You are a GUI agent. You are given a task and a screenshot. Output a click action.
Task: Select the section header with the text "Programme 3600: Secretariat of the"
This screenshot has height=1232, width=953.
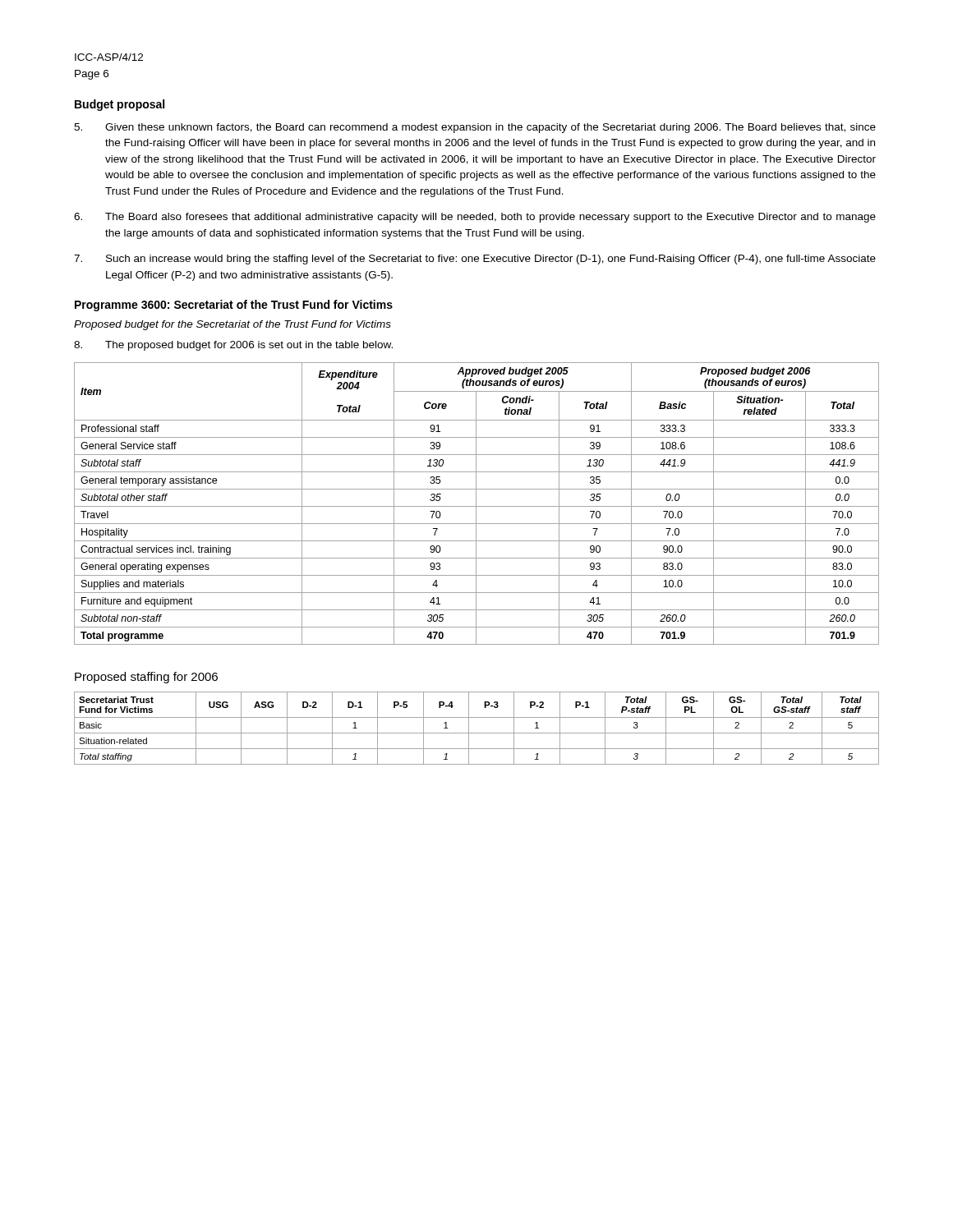(233, 304)
